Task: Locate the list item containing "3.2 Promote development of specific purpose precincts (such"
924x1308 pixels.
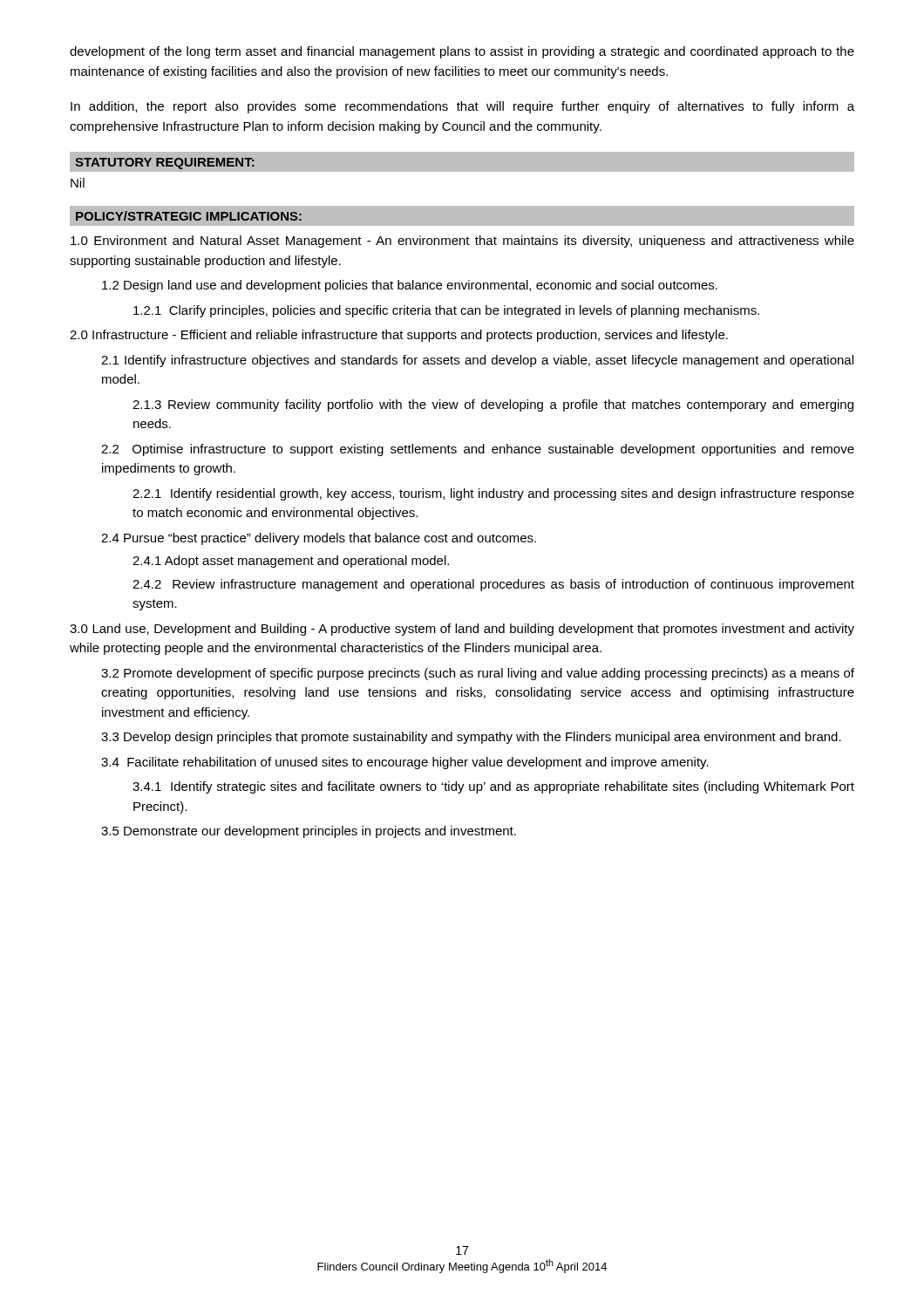Action: [x=478, y=692]
